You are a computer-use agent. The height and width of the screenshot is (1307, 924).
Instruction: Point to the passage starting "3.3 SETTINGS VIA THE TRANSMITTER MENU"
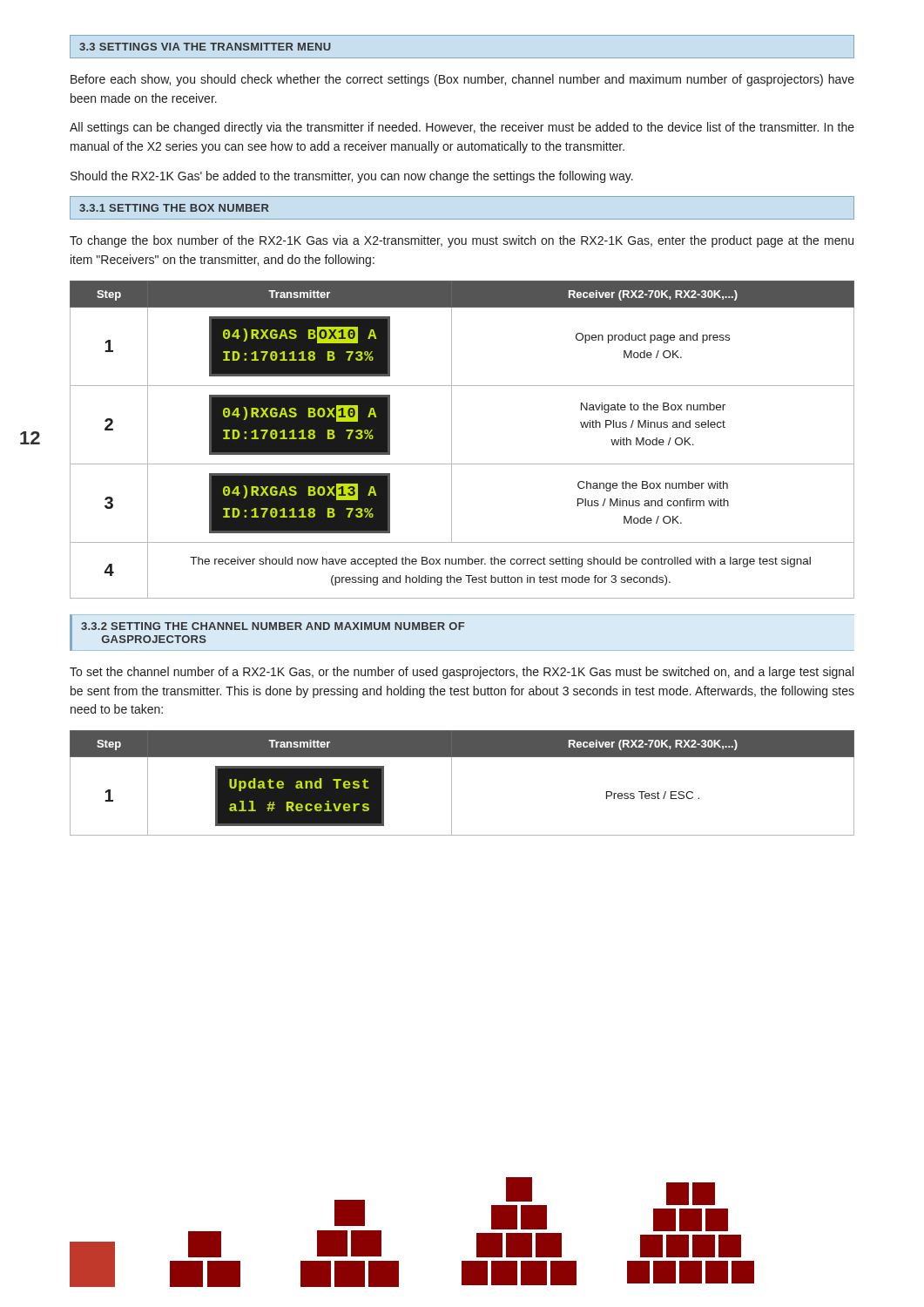pos(205,47)
